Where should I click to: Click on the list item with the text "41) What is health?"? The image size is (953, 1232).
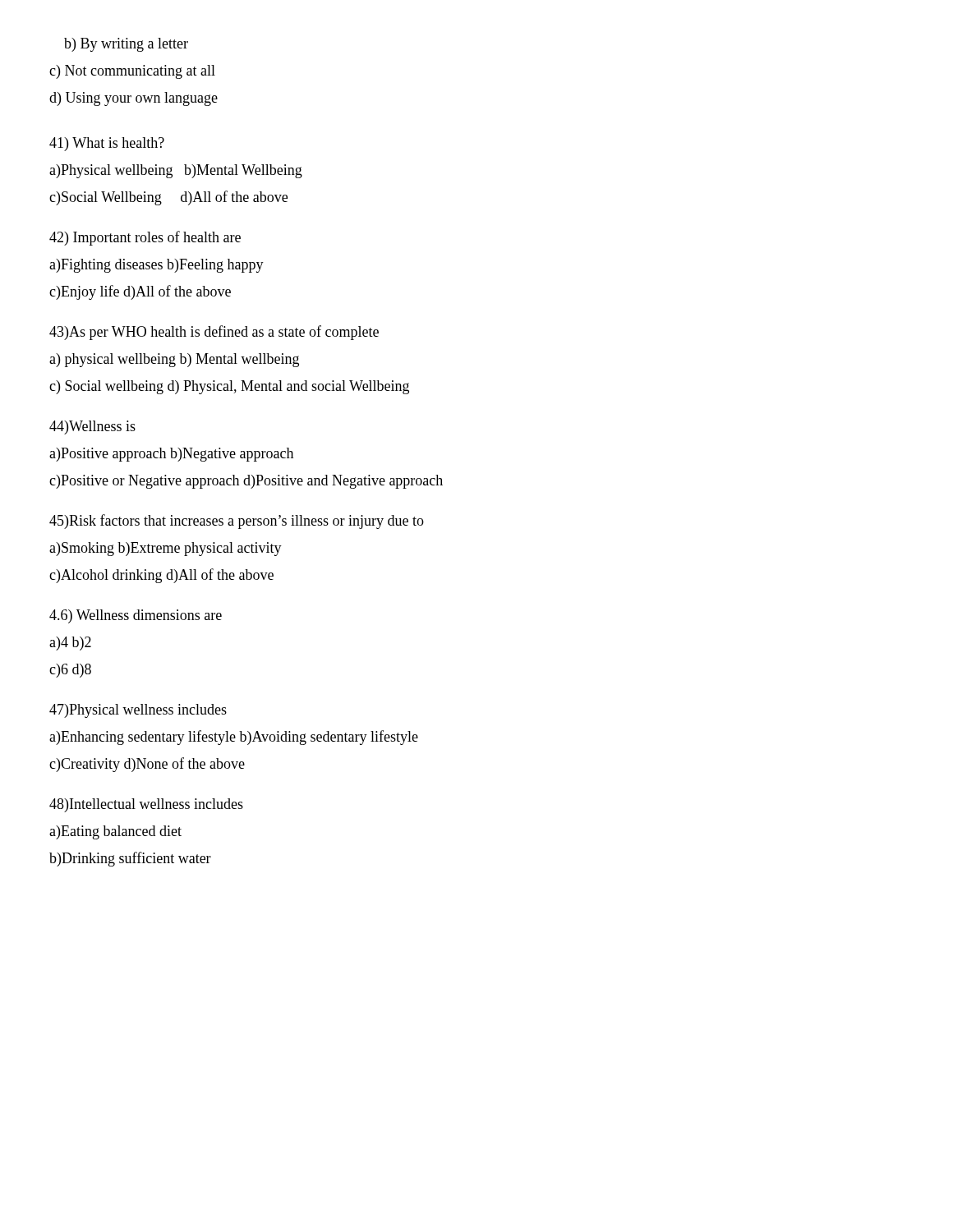(x=107, y=143)
